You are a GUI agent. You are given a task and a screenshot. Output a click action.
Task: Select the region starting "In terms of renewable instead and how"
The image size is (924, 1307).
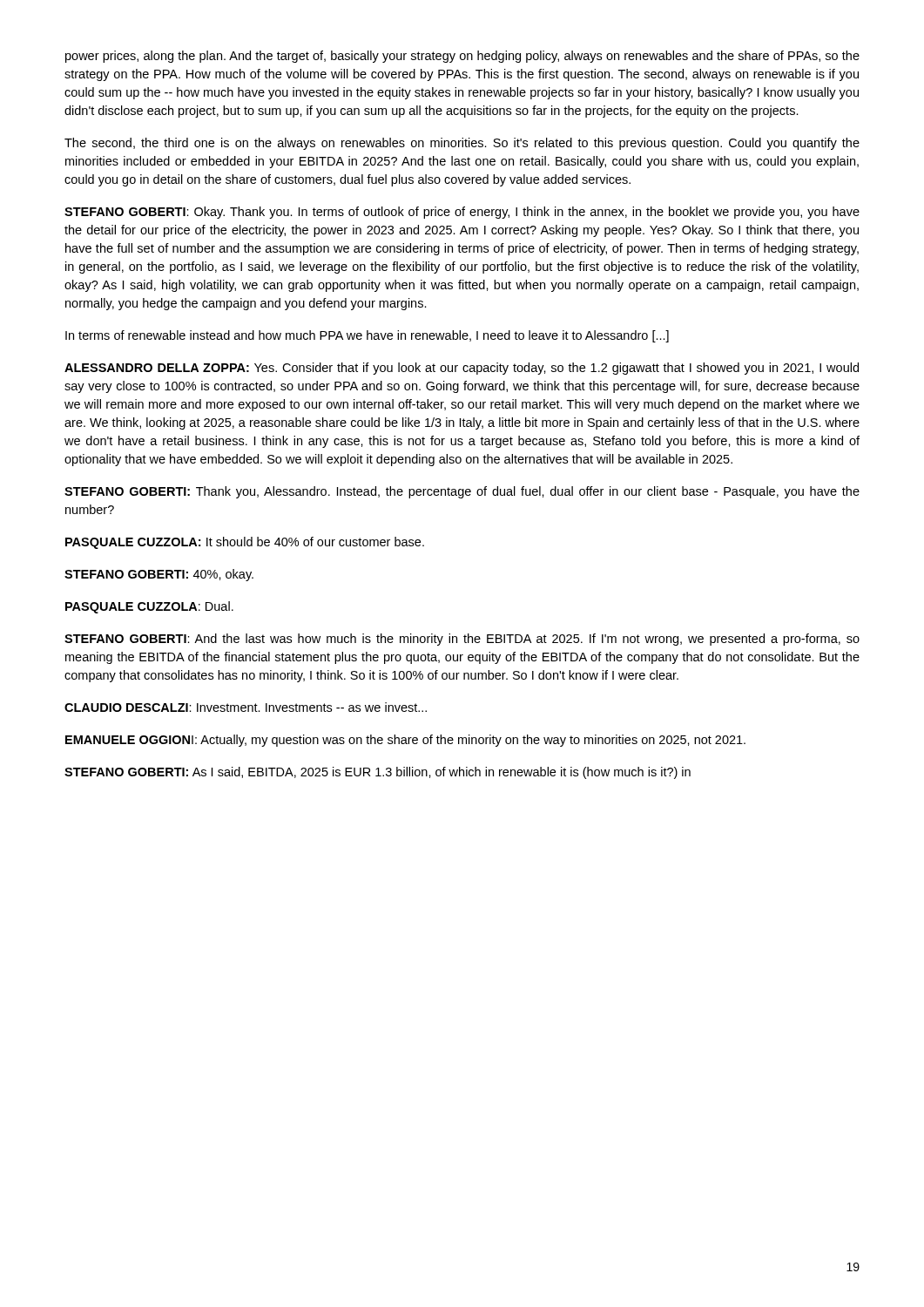coord(367,336)
